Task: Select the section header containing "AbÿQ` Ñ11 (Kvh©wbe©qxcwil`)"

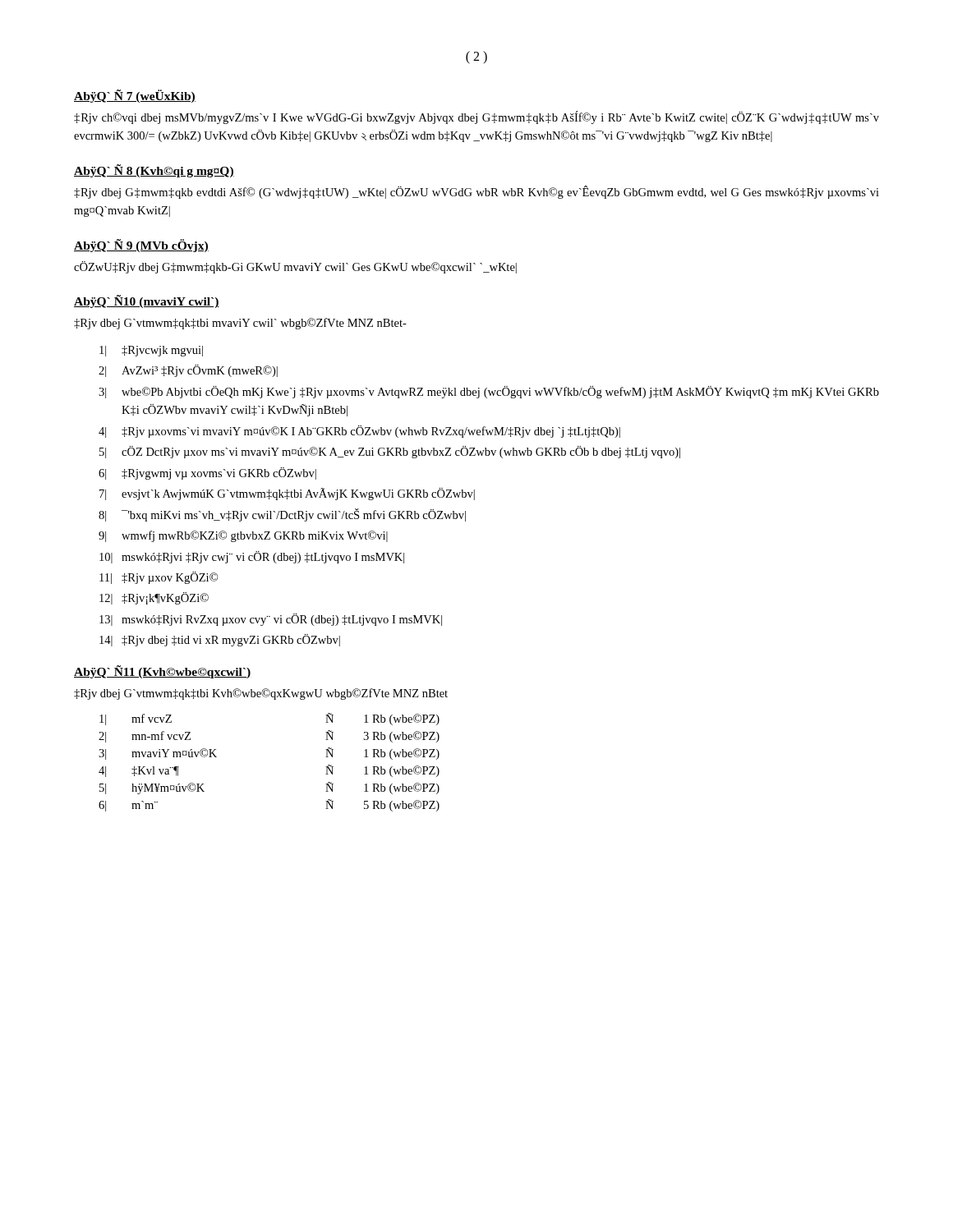Action: pyautogui.click(x=162, y=671)
